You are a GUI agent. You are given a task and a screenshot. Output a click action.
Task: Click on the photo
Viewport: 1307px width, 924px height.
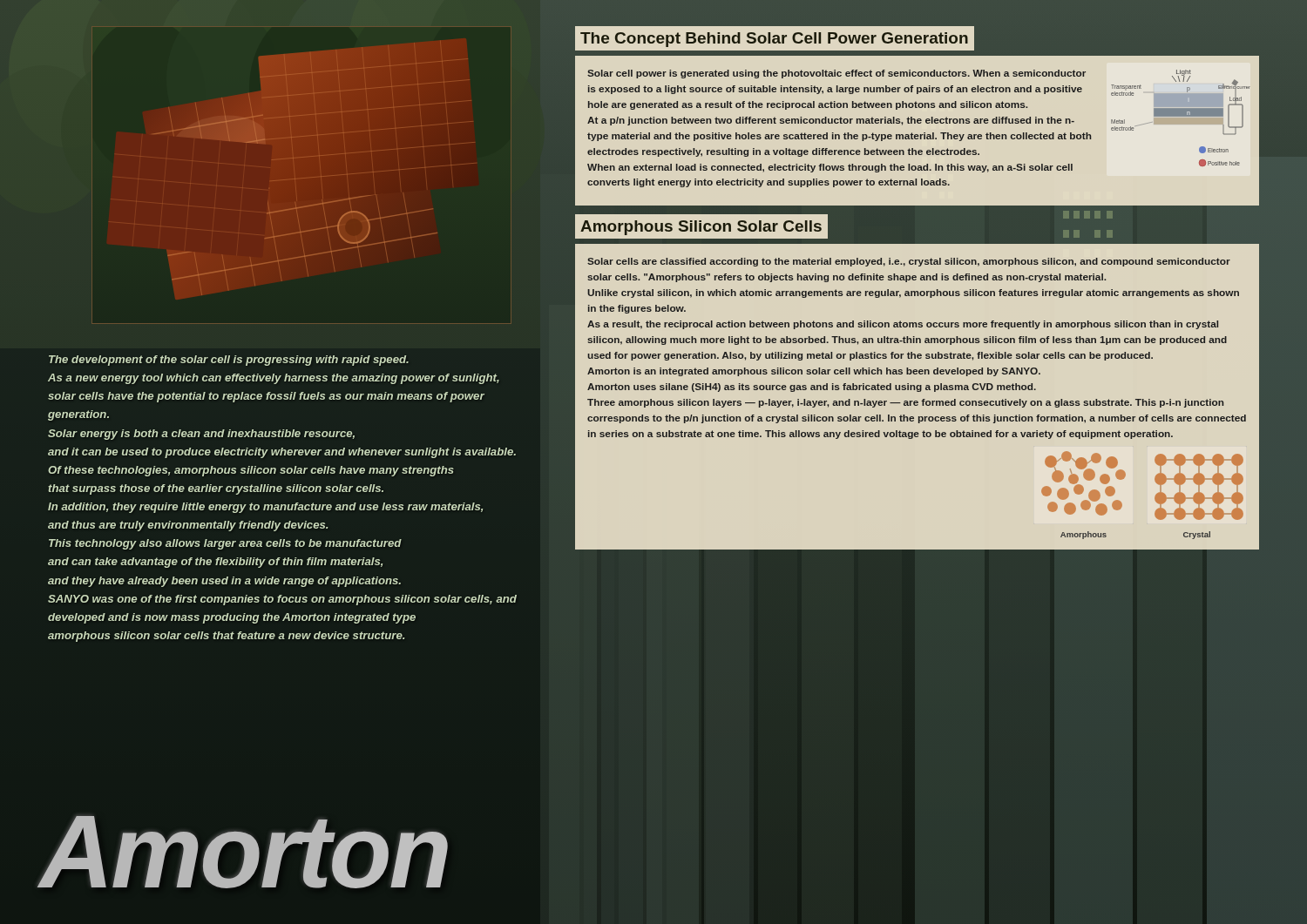click(301, 175)
